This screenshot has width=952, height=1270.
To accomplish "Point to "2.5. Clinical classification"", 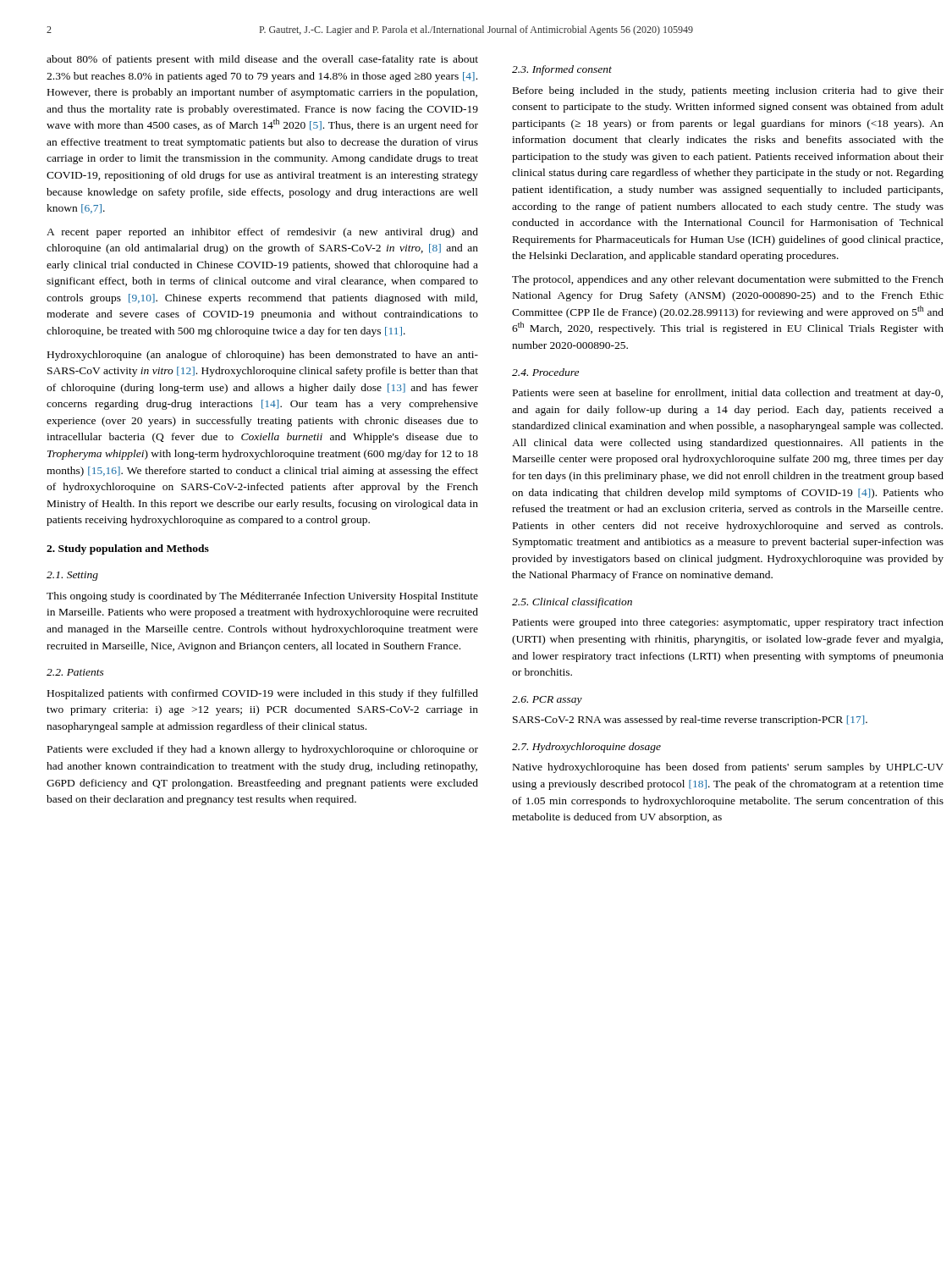I will pyautogui.click(x=572, y=603).
